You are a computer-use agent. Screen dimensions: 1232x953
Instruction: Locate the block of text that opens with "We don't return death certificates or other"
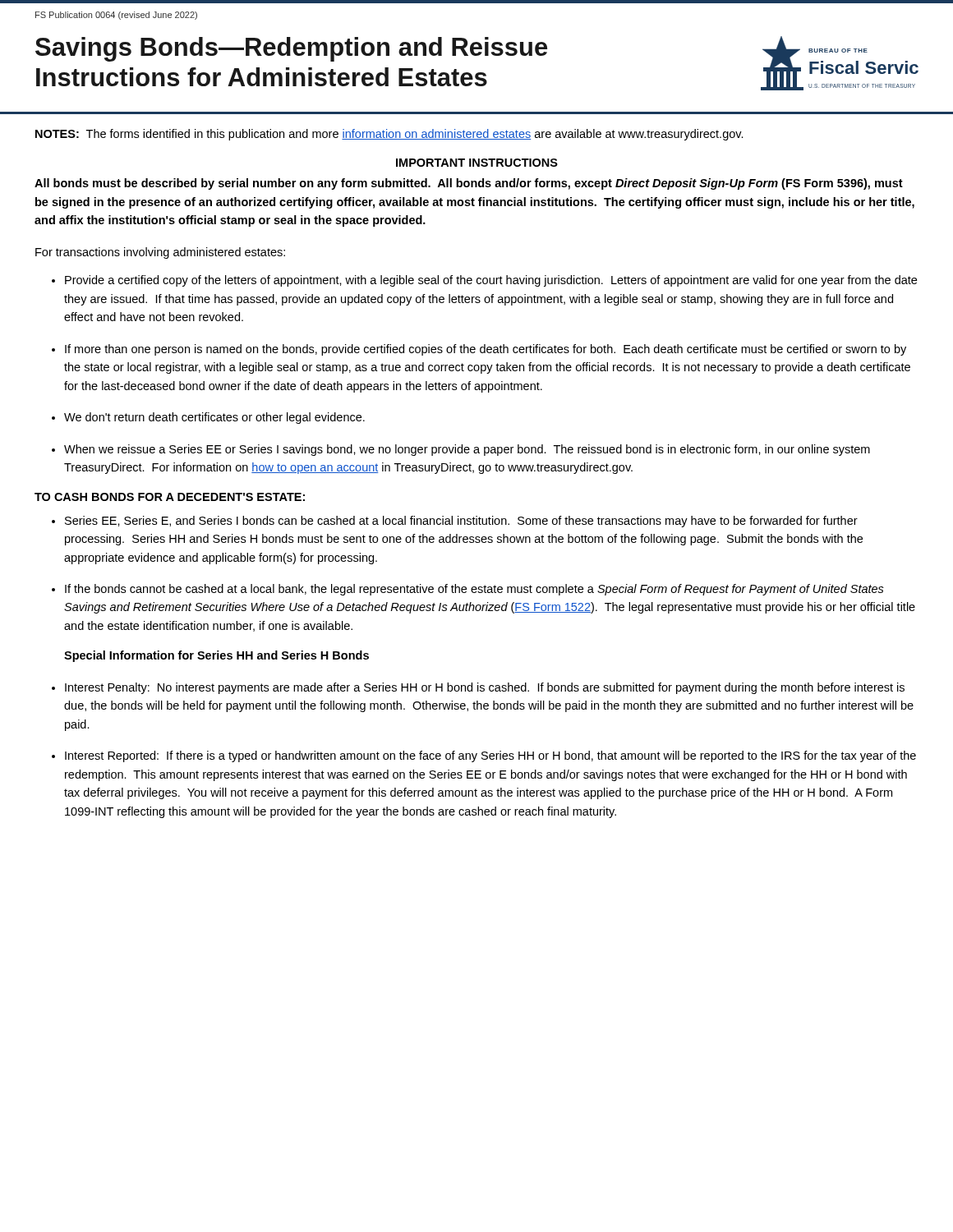point(215,417)
